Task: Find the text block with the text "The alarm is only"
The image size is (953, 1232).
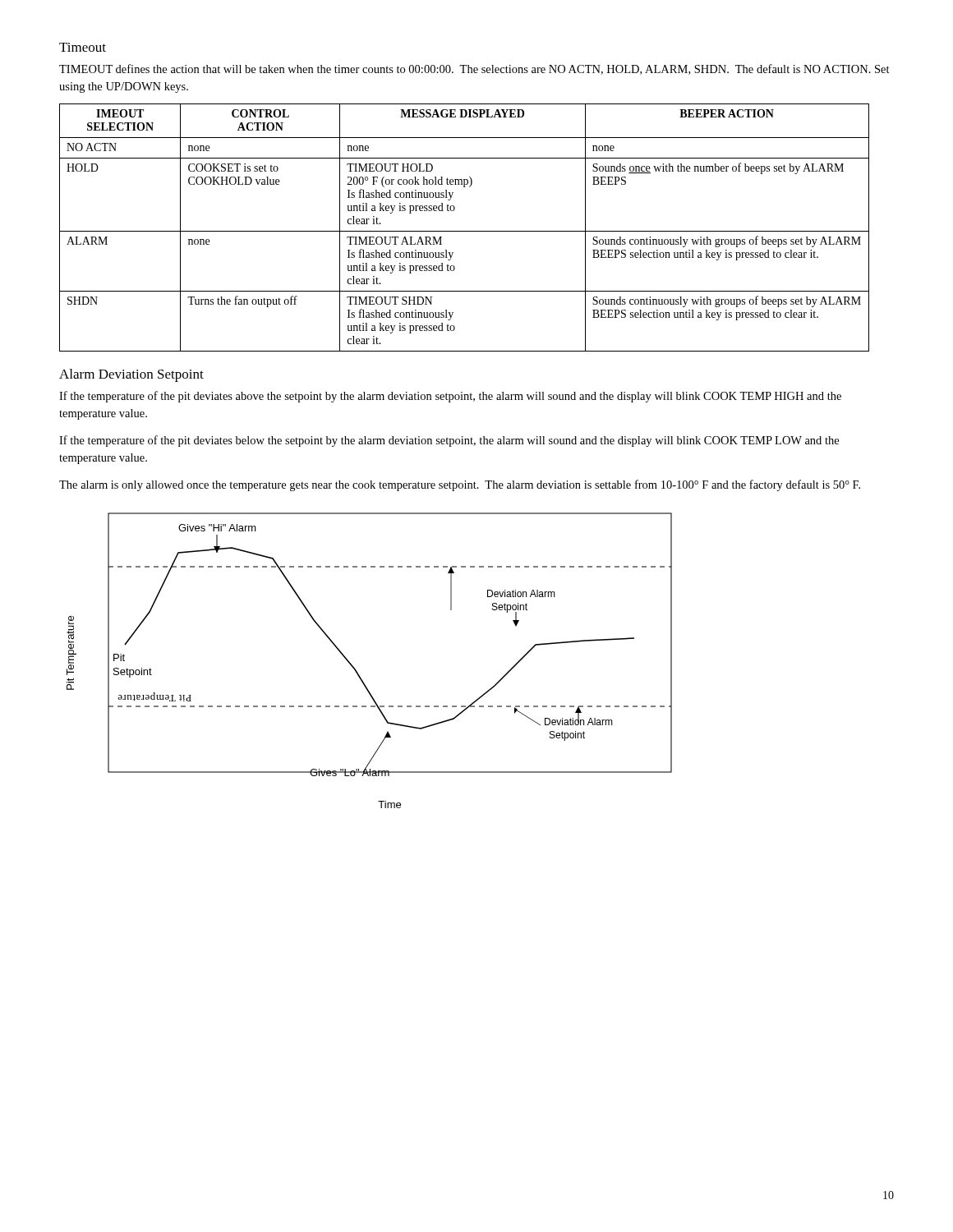Action: 460,485
